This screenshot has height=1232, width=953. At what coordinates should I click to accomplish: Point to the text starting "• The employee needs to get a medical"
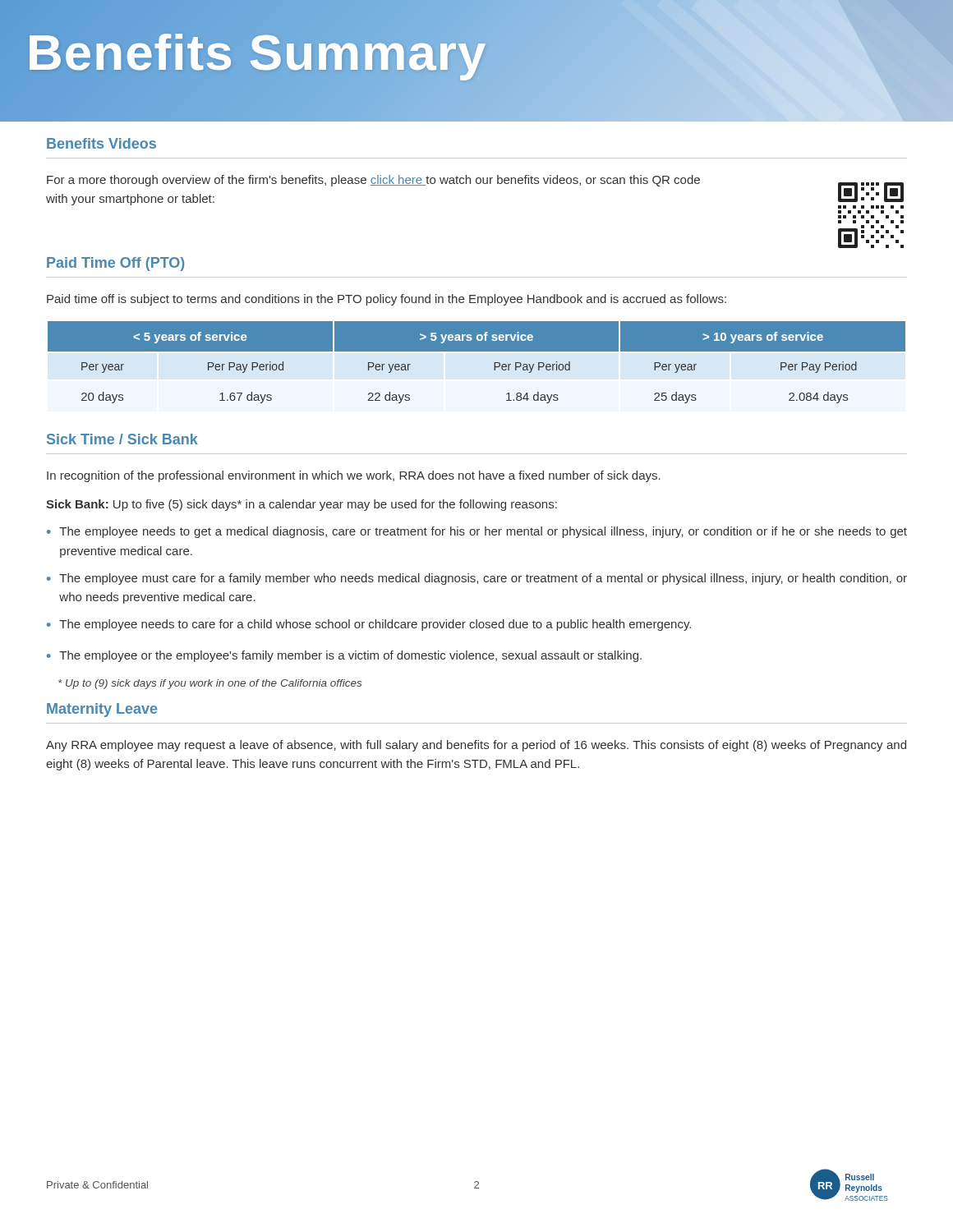point(476,541)
